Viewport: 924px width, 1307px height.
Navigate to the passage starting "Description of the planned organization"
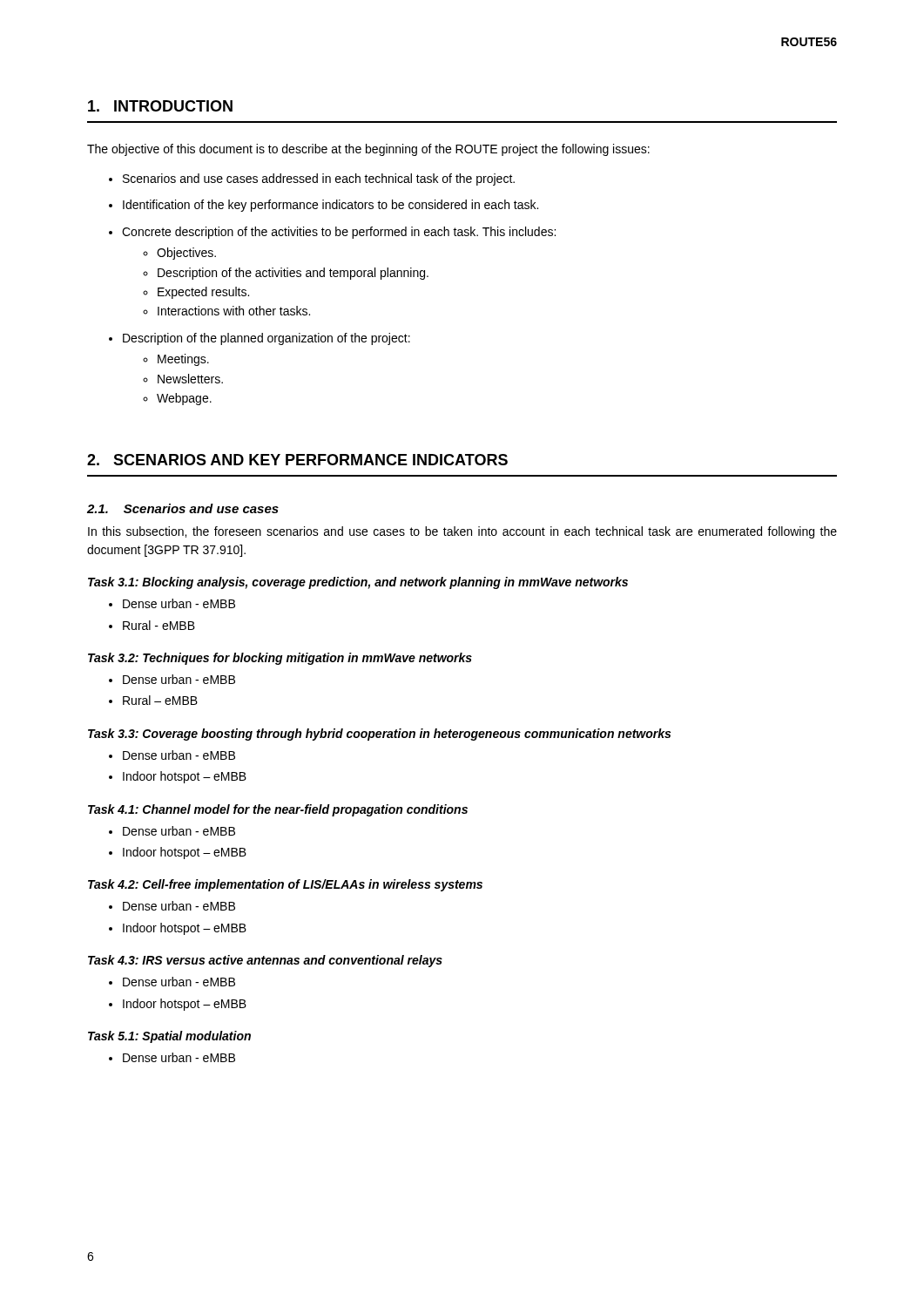(x=266, y=339)
